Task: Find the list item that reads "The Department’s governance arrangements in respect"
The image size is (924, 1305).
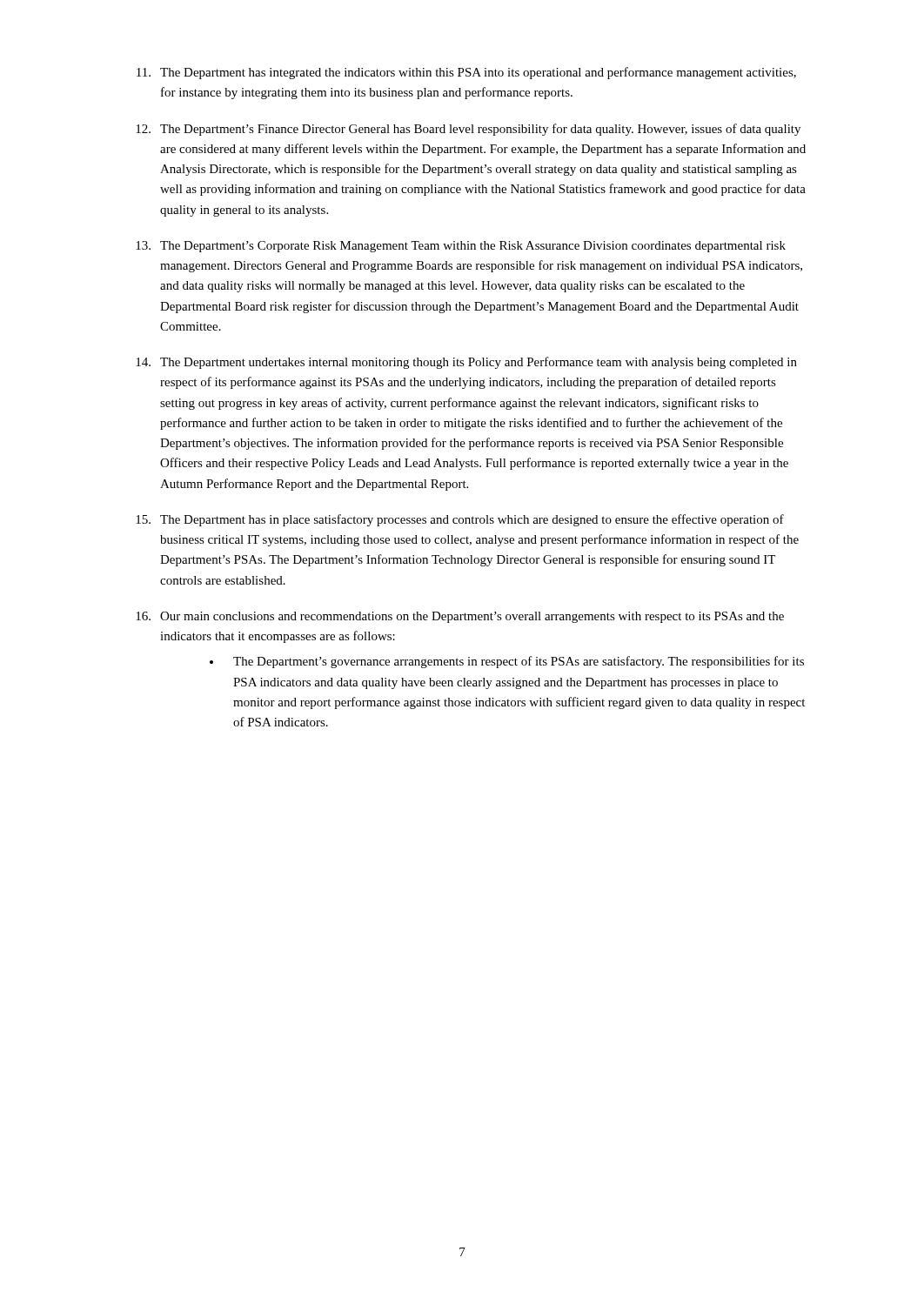Action: click(x=519, y=692)
